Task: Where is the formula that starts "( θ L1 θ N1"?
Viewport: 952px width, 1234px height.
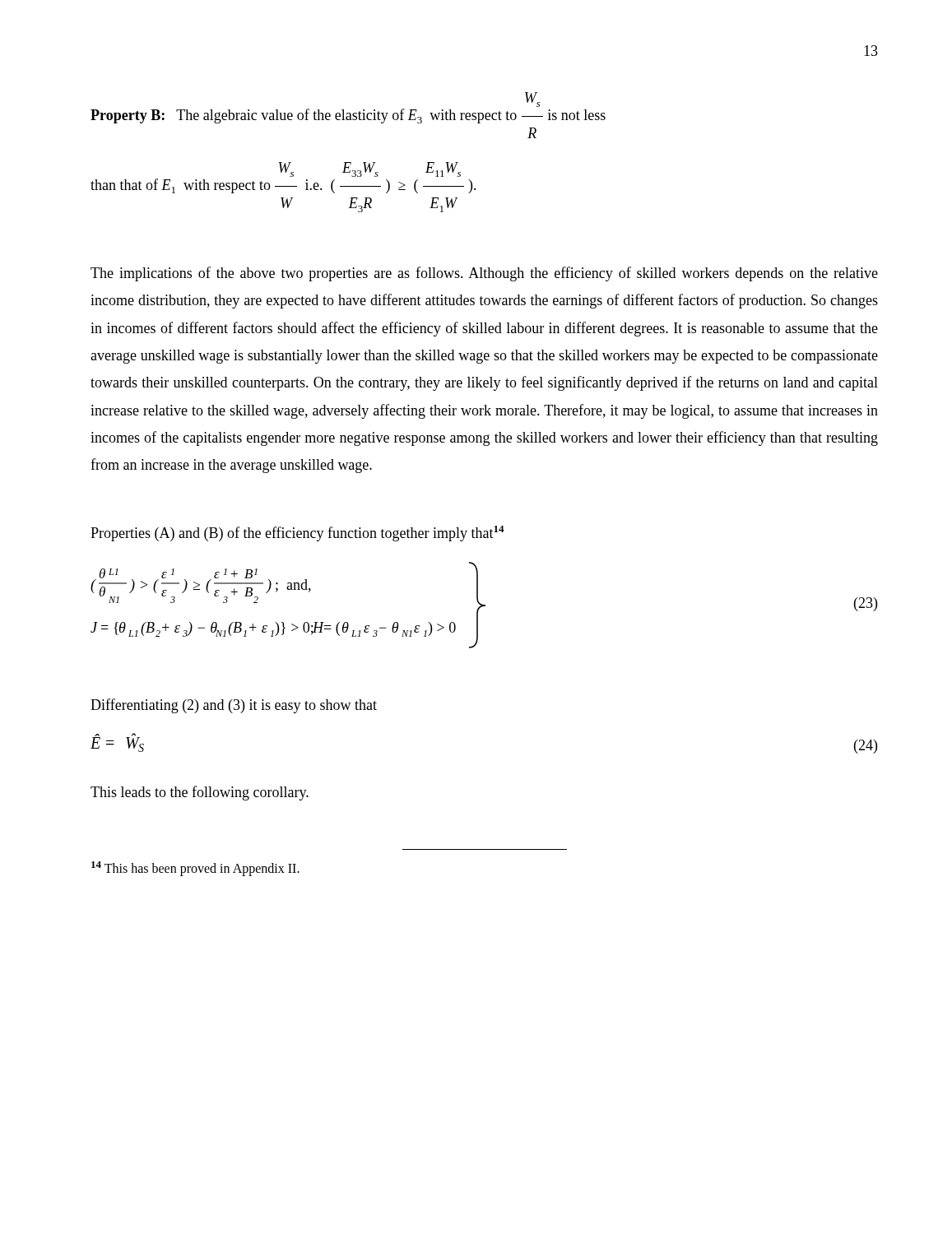Action: [484, 604]
